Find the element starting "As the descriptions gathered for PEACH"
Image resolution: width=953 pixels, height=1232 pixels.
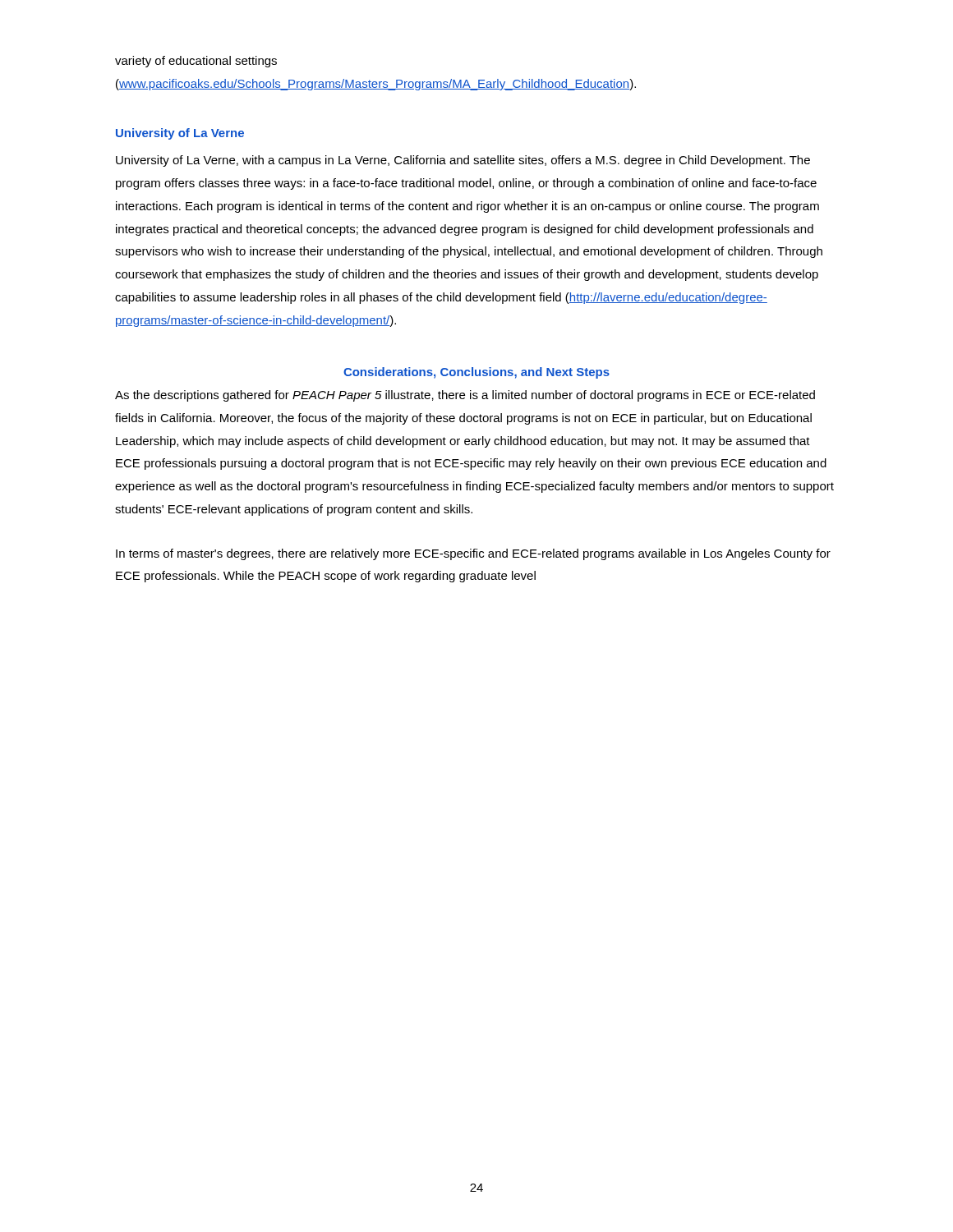click(x=476, y=452)
